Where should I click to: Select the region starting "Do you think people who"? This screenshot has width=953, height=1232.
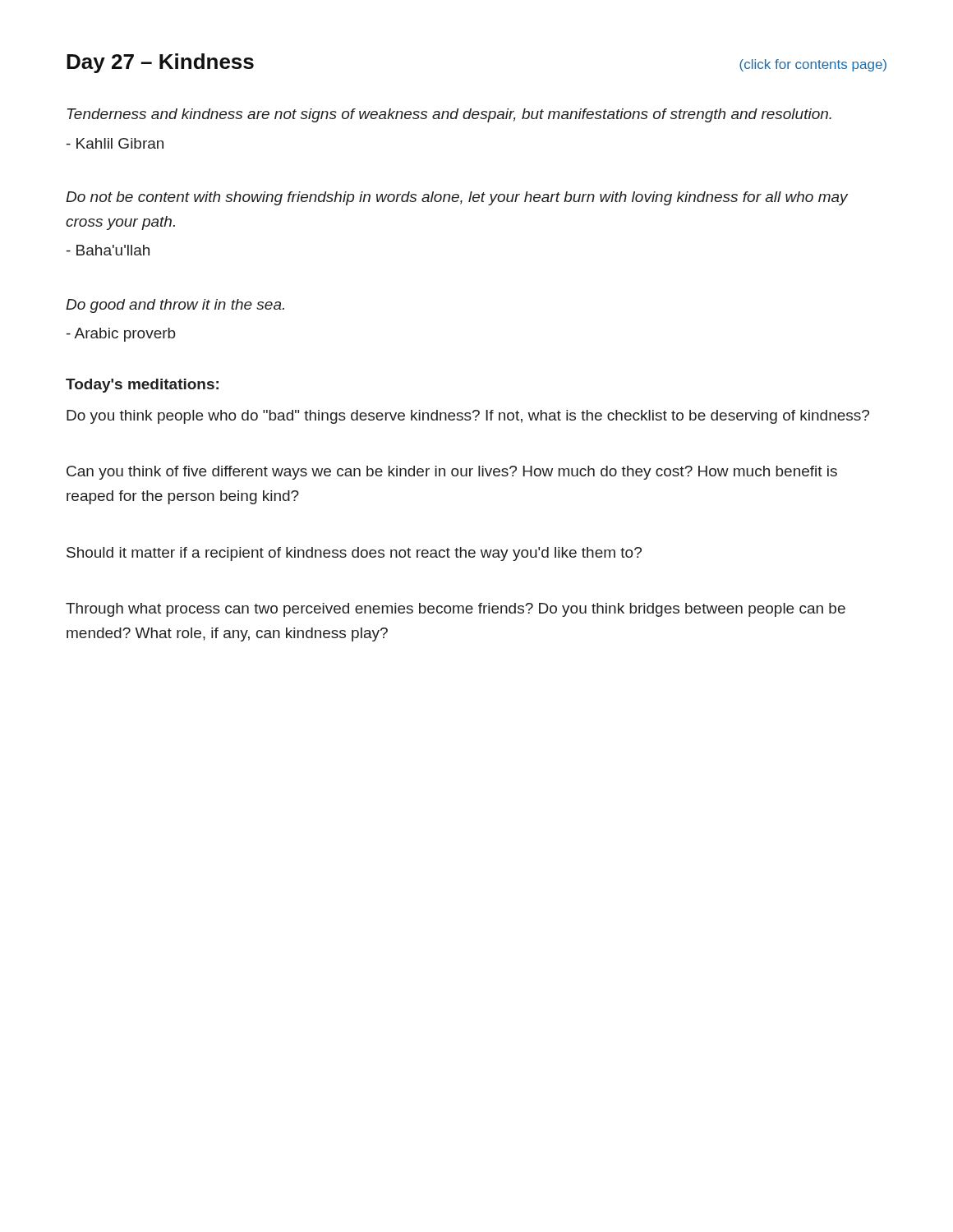click(x=468, y=415)
